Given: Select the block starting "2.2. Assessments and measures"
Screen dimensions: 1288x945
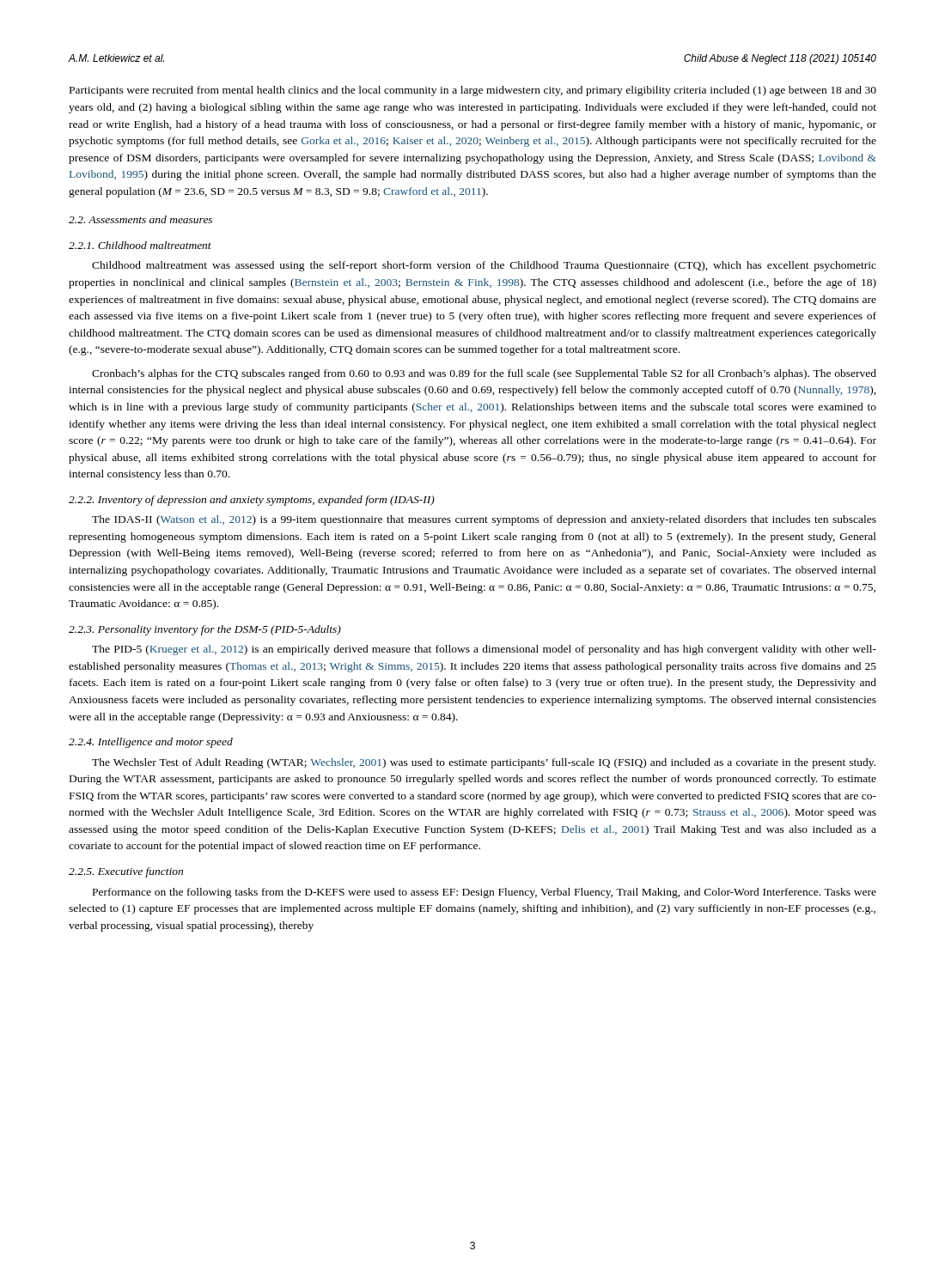Looking at the screenshot, I should (x=140, y=219).
